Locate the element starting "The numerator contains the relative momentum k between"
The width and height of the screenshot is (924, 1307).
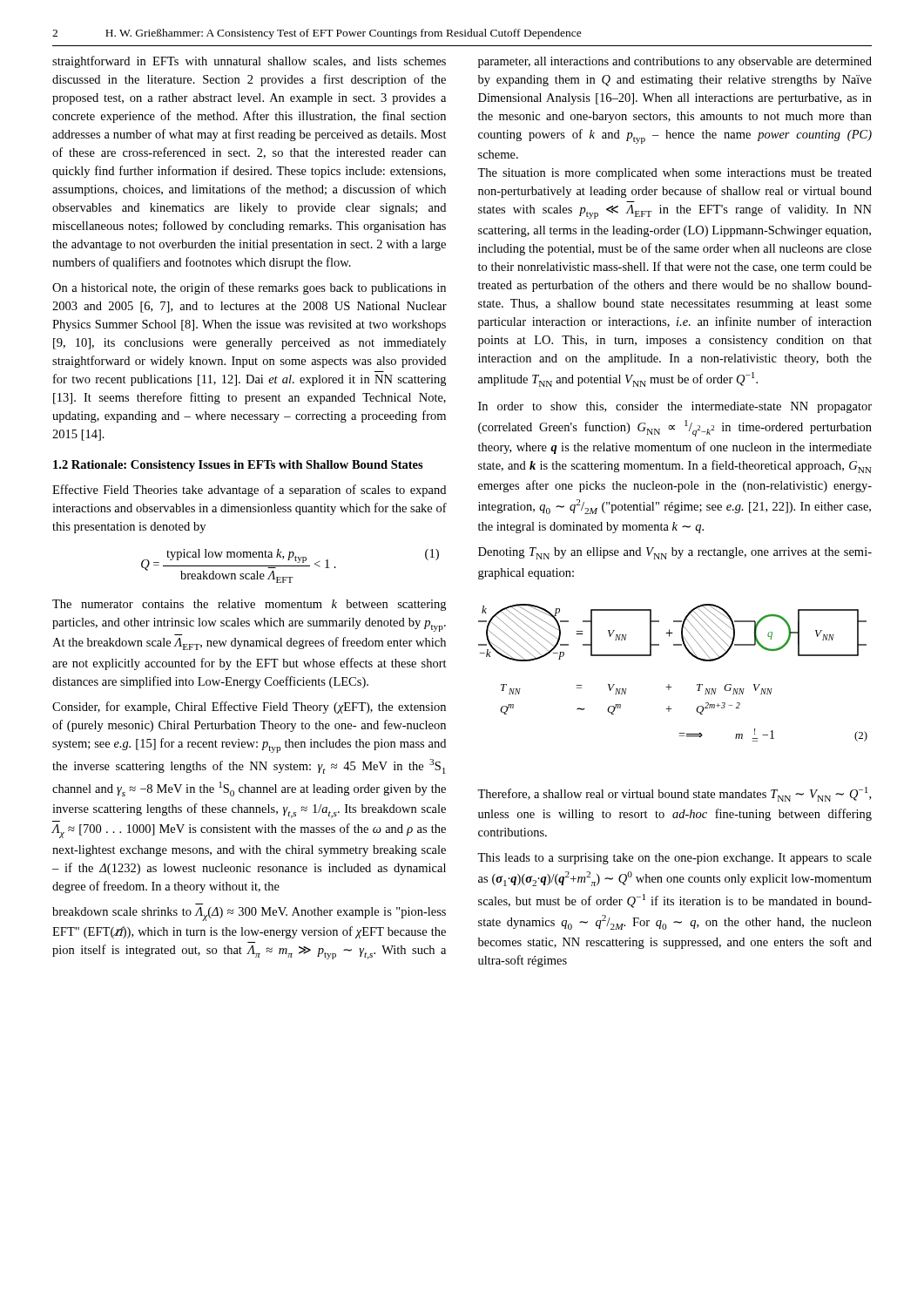click(x=249, y=643)
